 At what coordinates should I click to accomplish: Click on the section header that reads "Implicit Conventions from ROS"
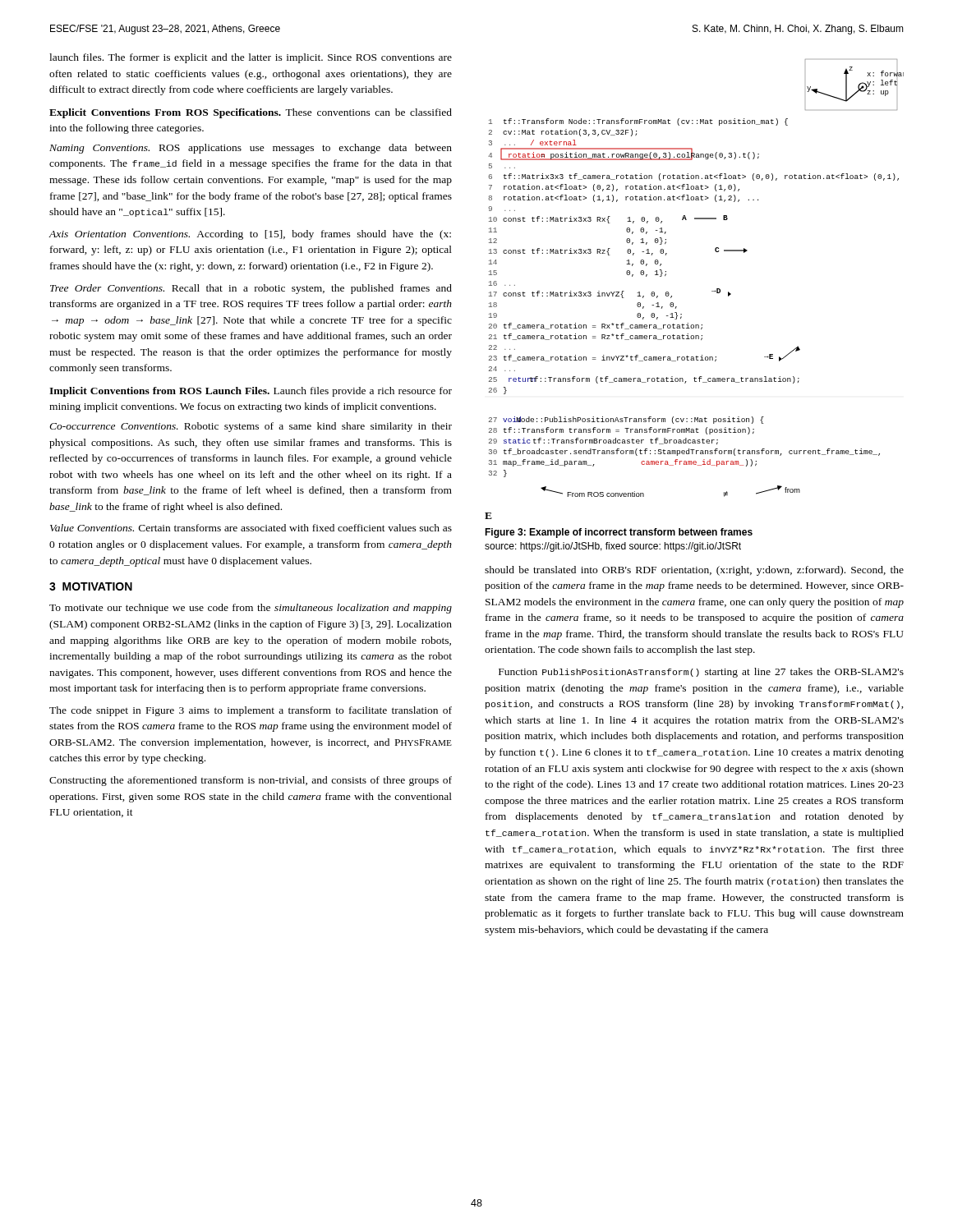(x=251, y=399)
